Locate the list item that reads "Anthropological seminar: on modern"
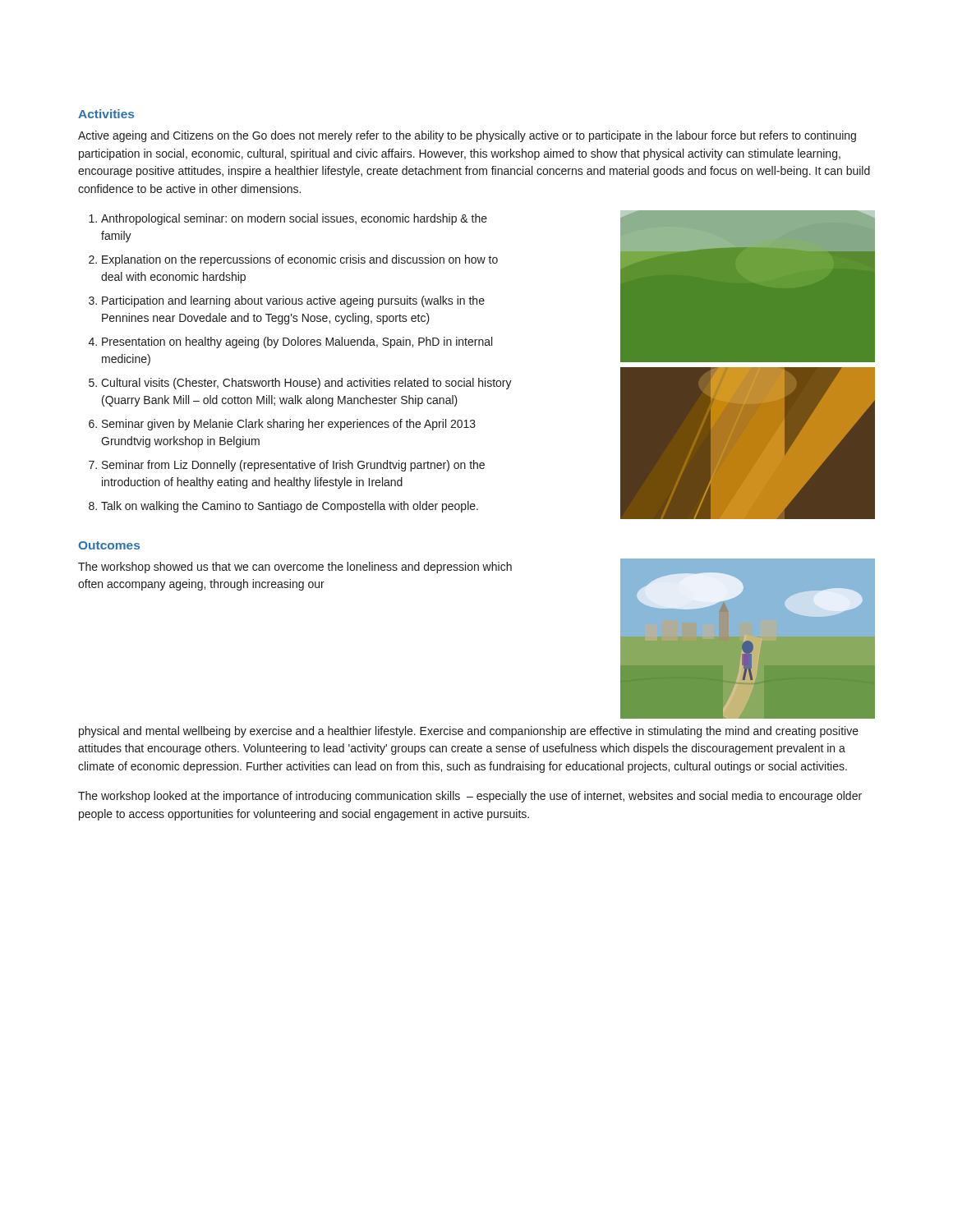This screenshot has width=953, height=1232. (x=307, y=227)
